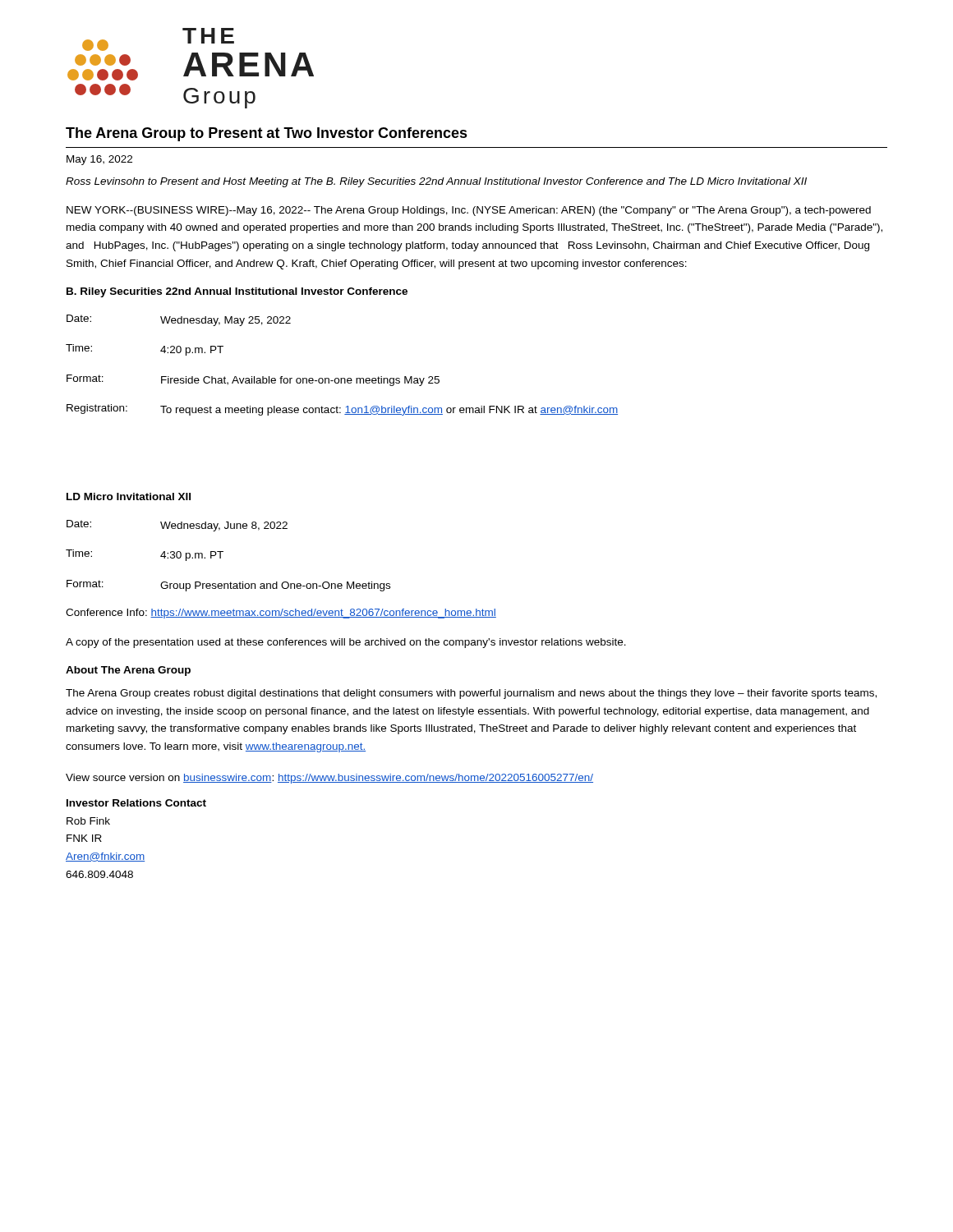Point to "May 16, 2022"

tap(99, 159)
